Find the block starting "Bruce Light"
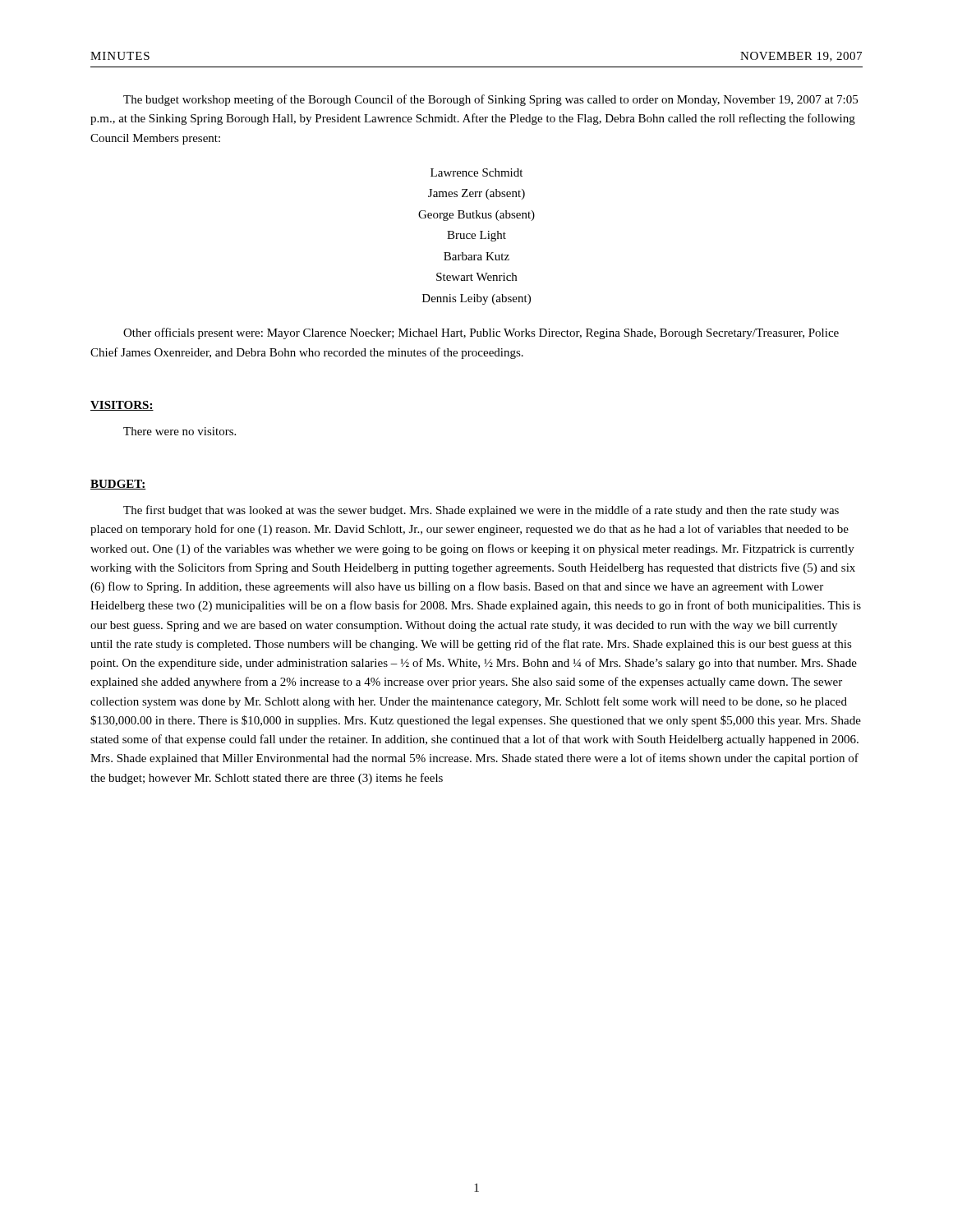The image size is (953, 1232). point(476,235)
